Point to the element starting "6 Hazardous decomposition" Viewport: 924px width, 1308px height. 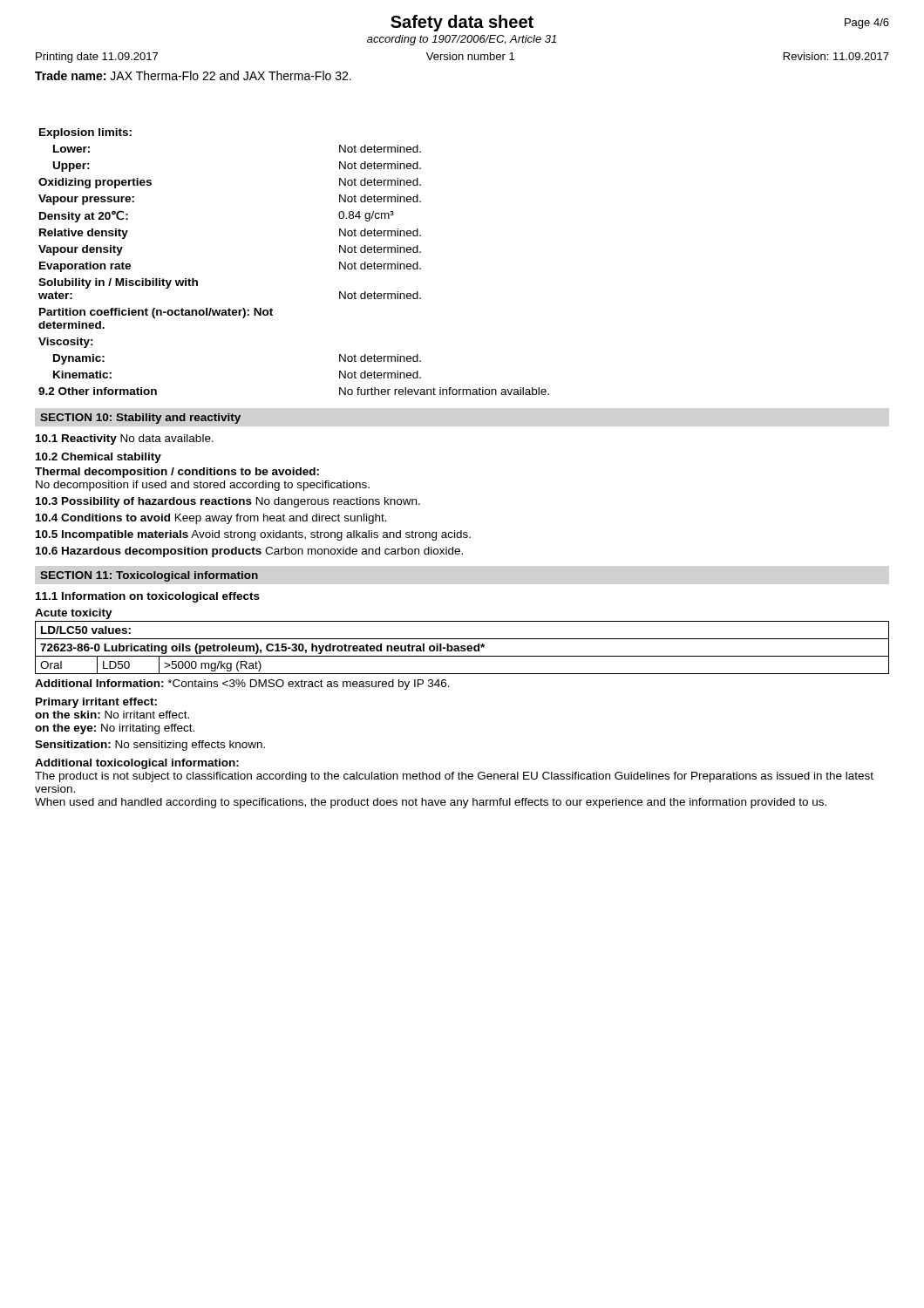point(249,551)
